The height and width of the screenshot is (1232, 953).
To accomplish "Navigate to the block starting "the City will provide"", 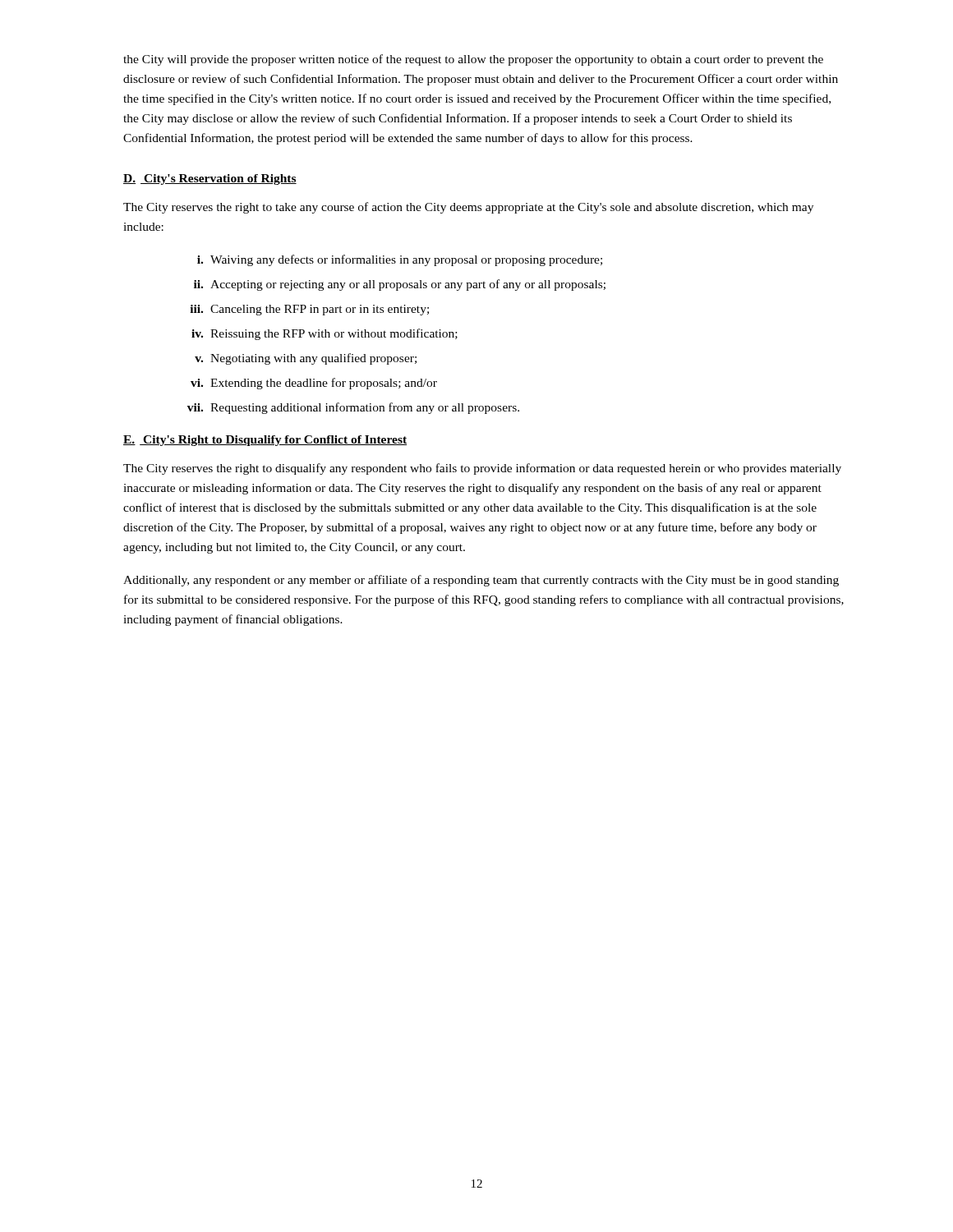I will (x=481, y=98).
